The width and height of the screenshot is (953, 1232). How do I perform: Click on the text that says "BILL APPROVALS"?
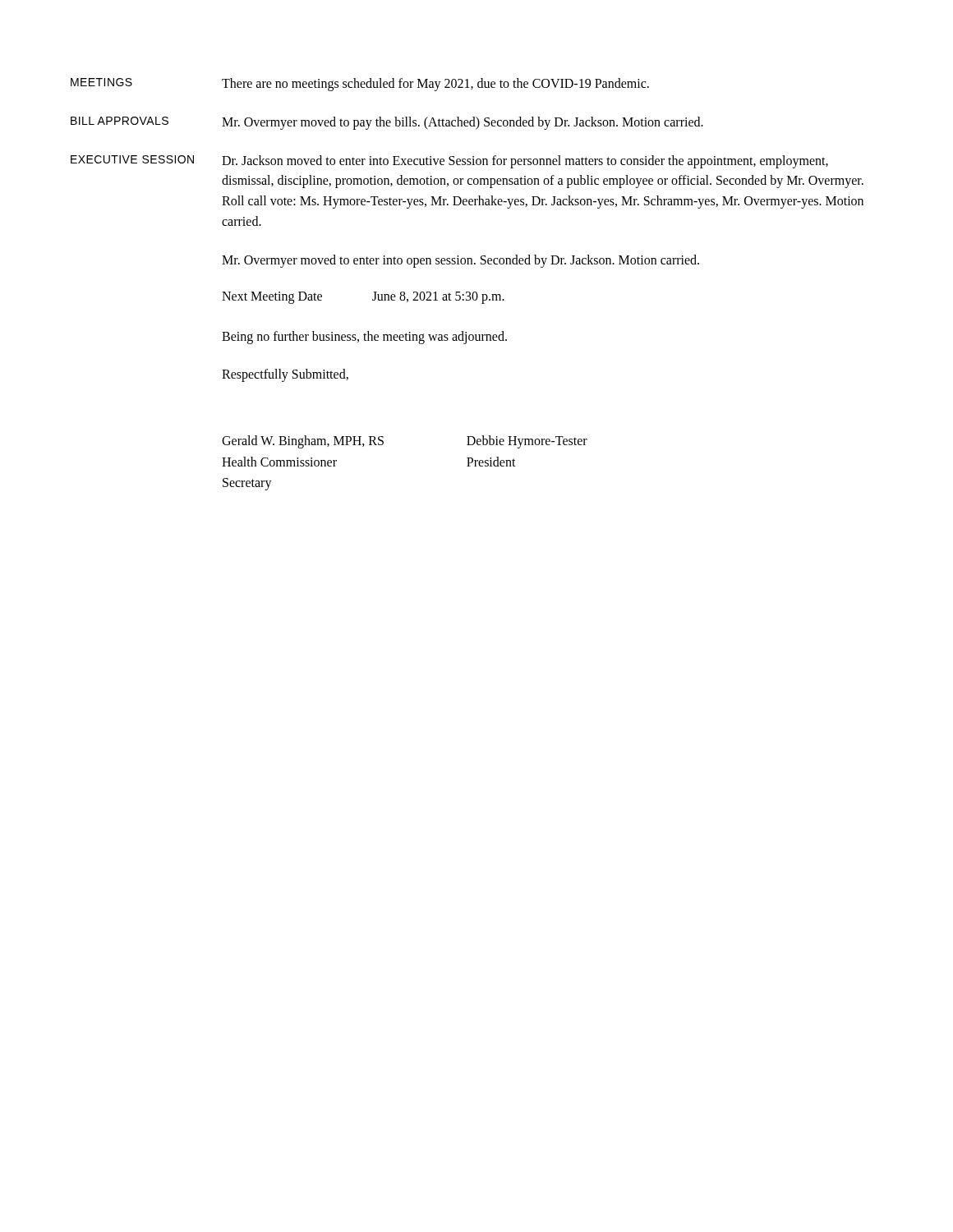120,121
